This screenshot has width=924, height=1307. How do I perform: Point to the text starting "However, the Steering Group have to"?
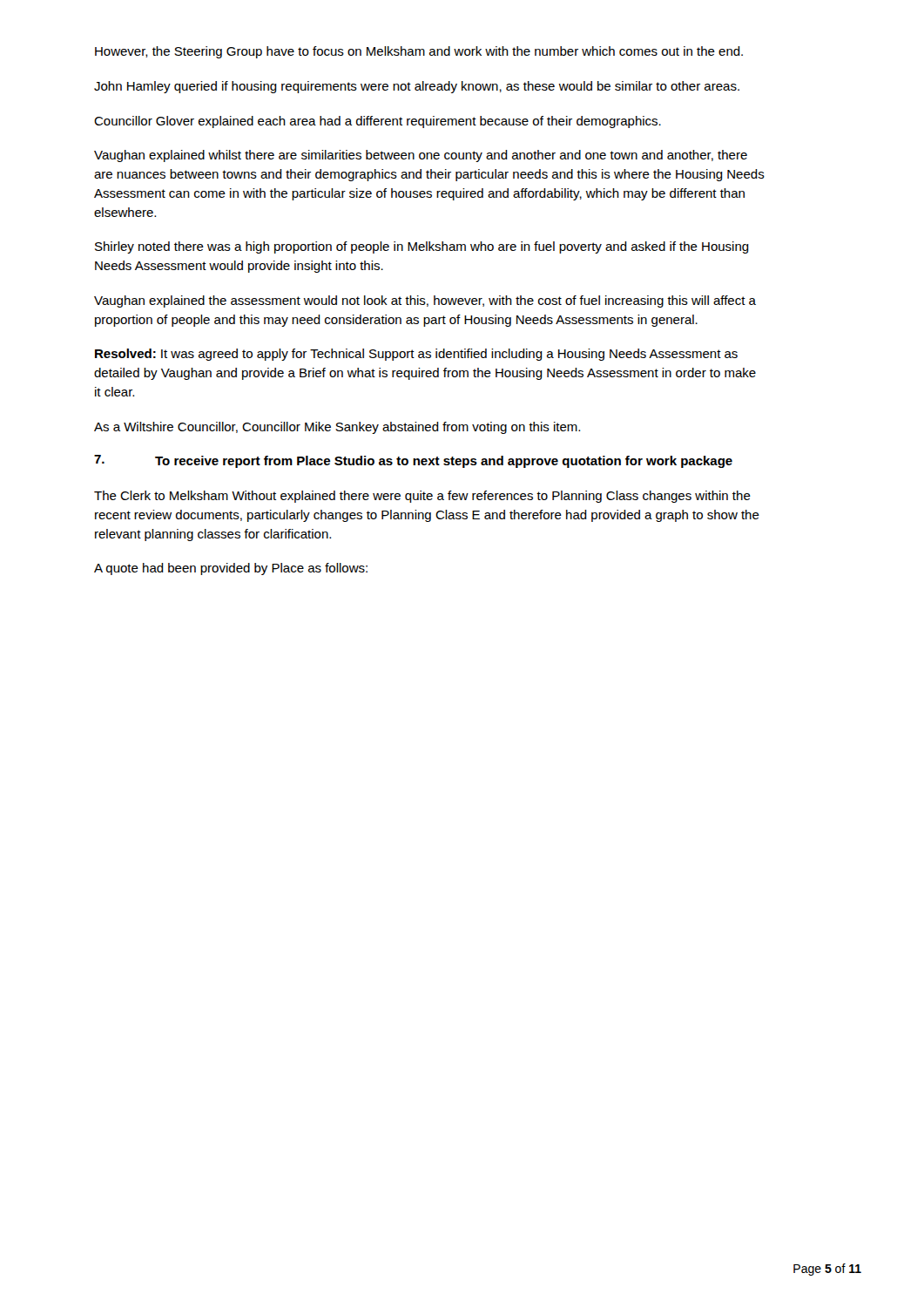click(419, 51)
